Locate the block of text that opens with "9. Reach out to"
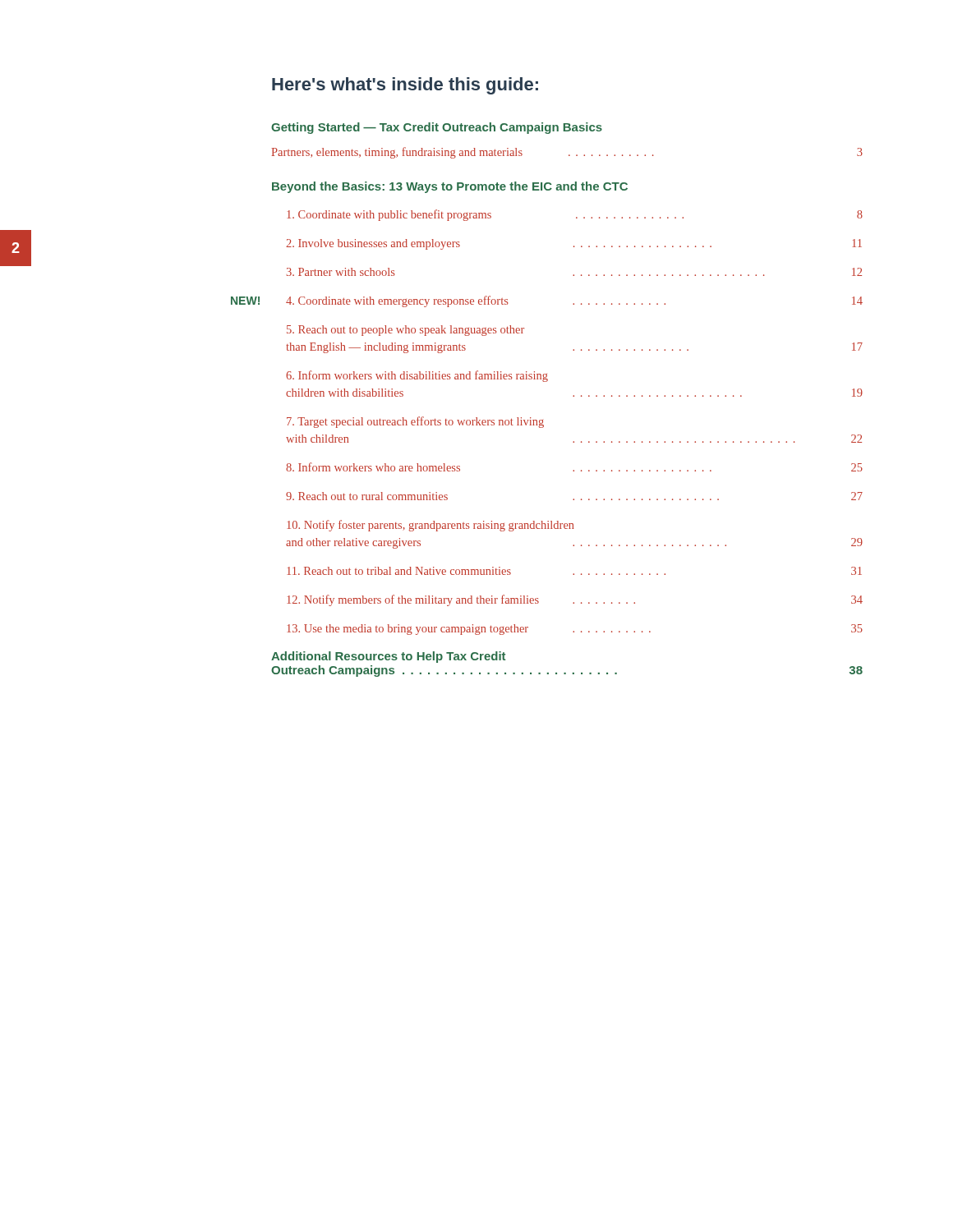The image size is (967, 1232). pos(574,497)
